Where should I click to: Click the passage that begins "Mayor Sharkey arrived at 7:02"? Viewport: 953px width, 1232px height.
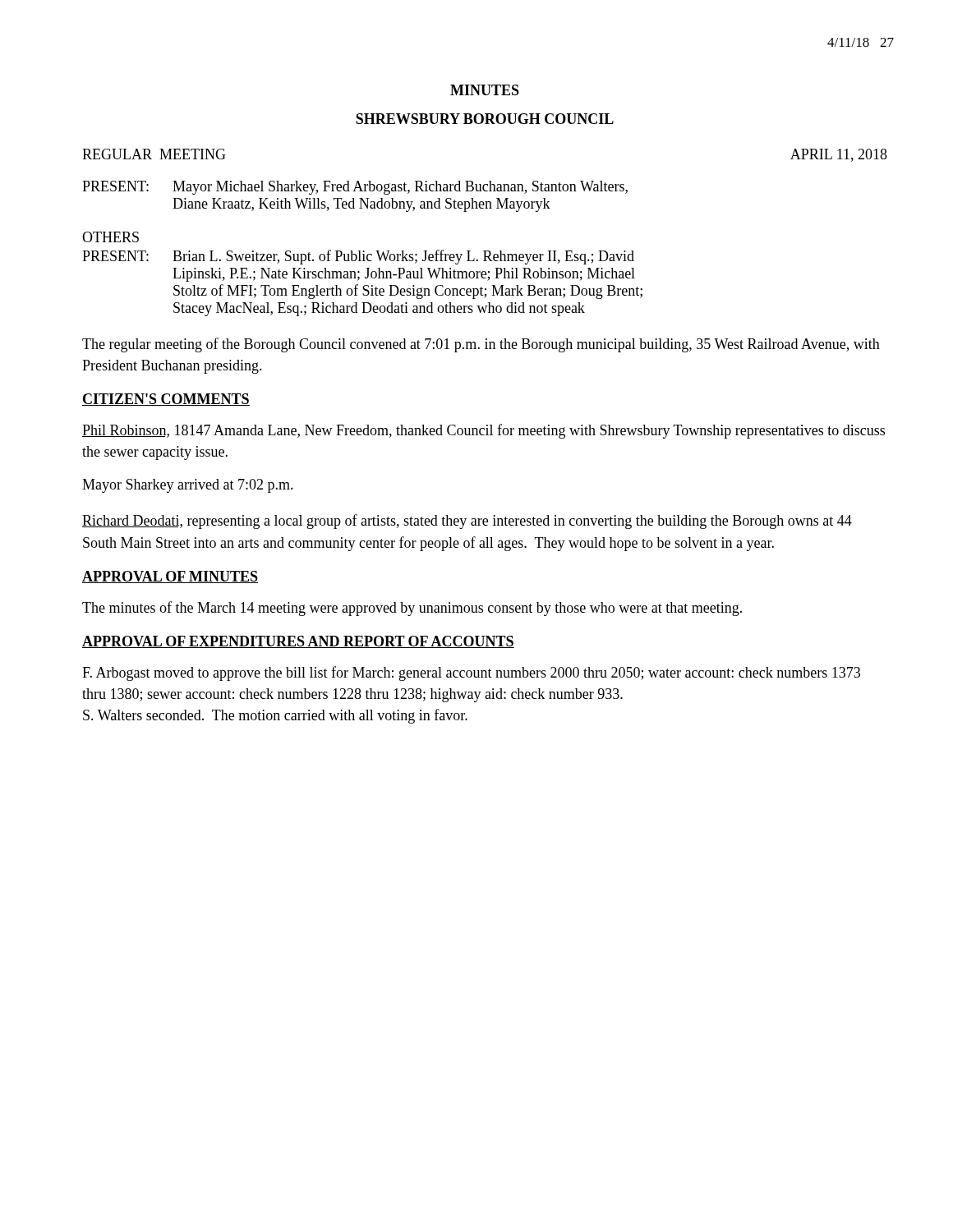pos(188,485)
